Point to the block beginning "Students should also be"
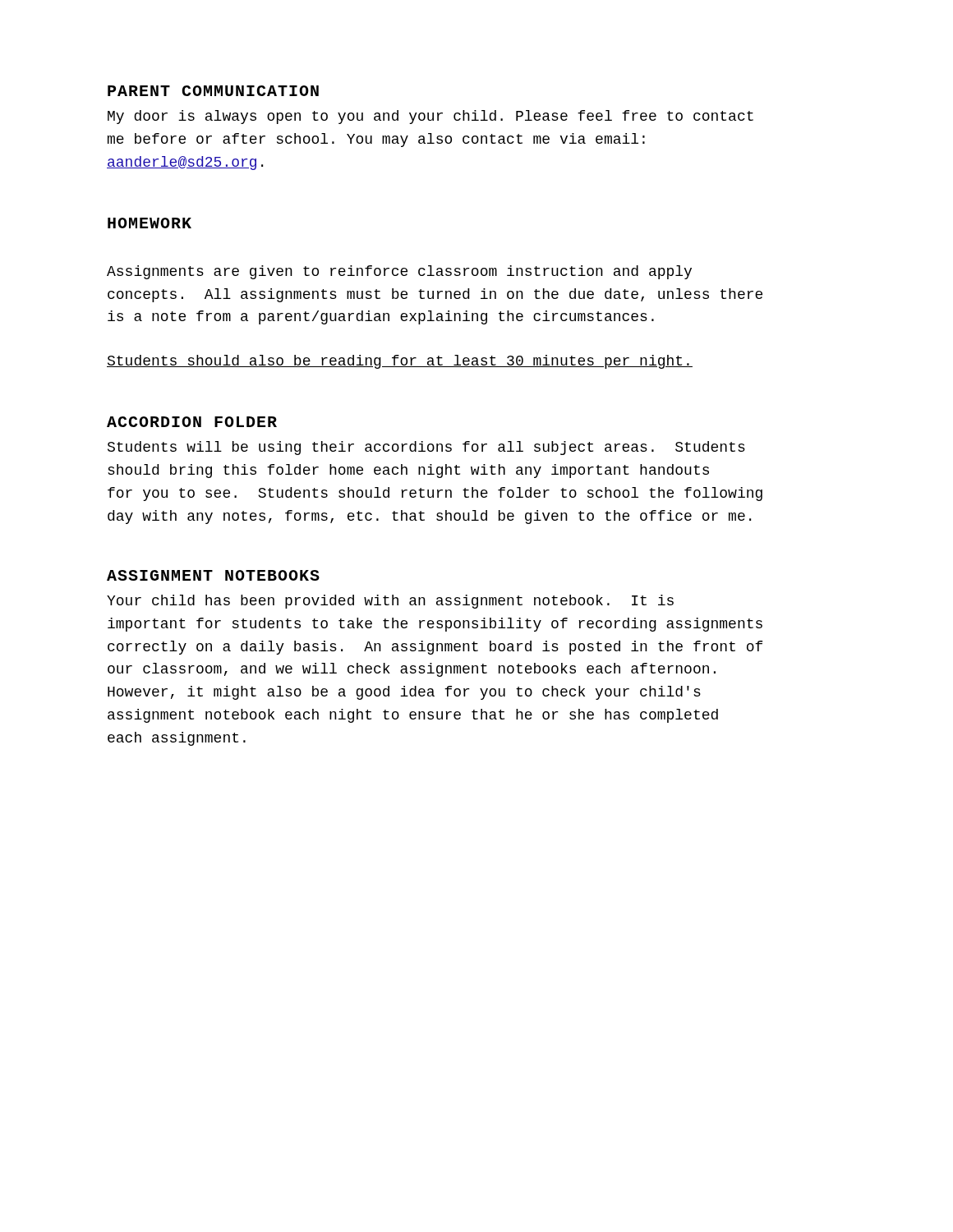This screenshot has height=1232, width=953. click(x=400, y=362)
